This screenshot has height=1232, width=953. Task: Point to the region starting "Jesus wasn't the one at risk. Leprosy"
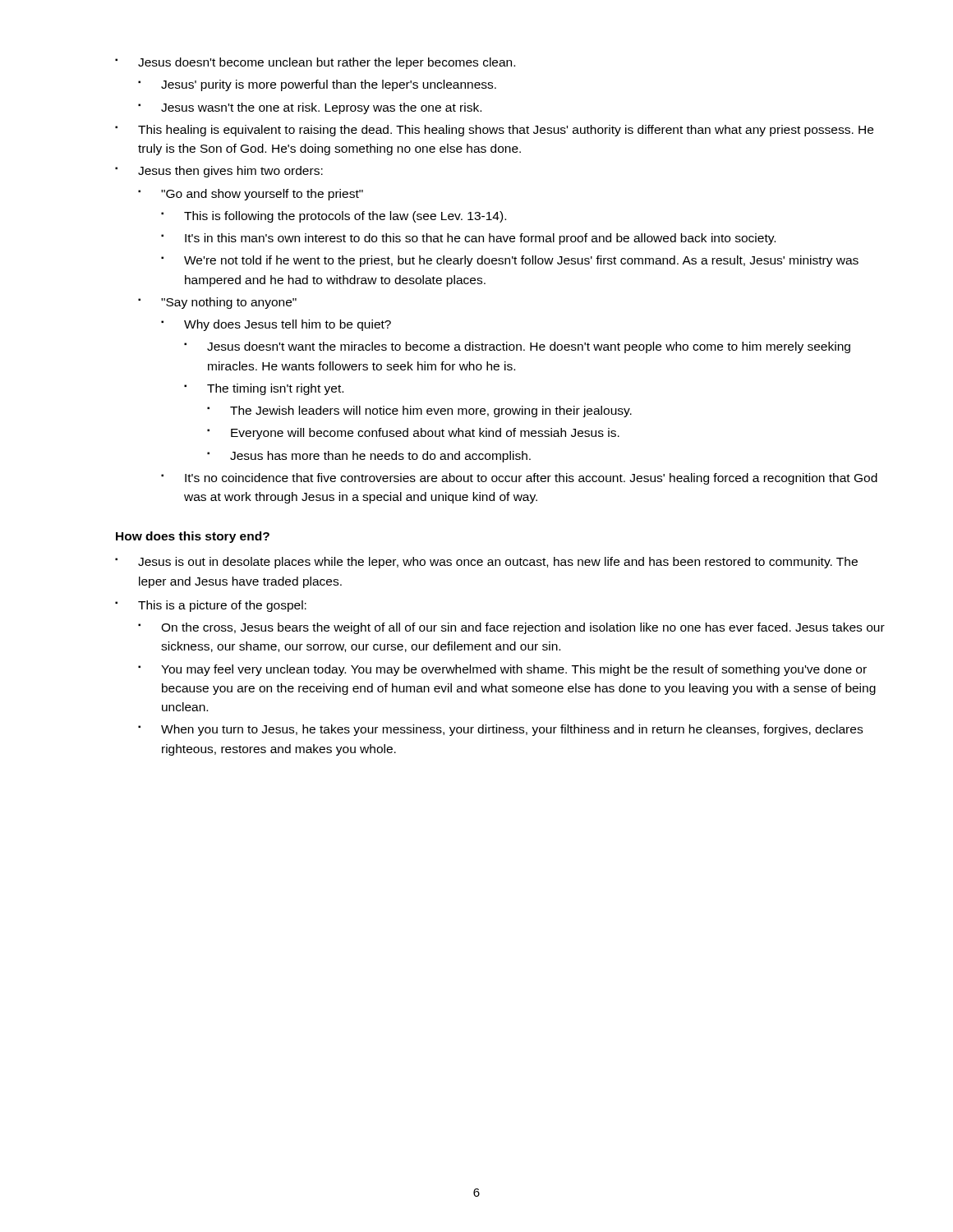coord(322,107)
